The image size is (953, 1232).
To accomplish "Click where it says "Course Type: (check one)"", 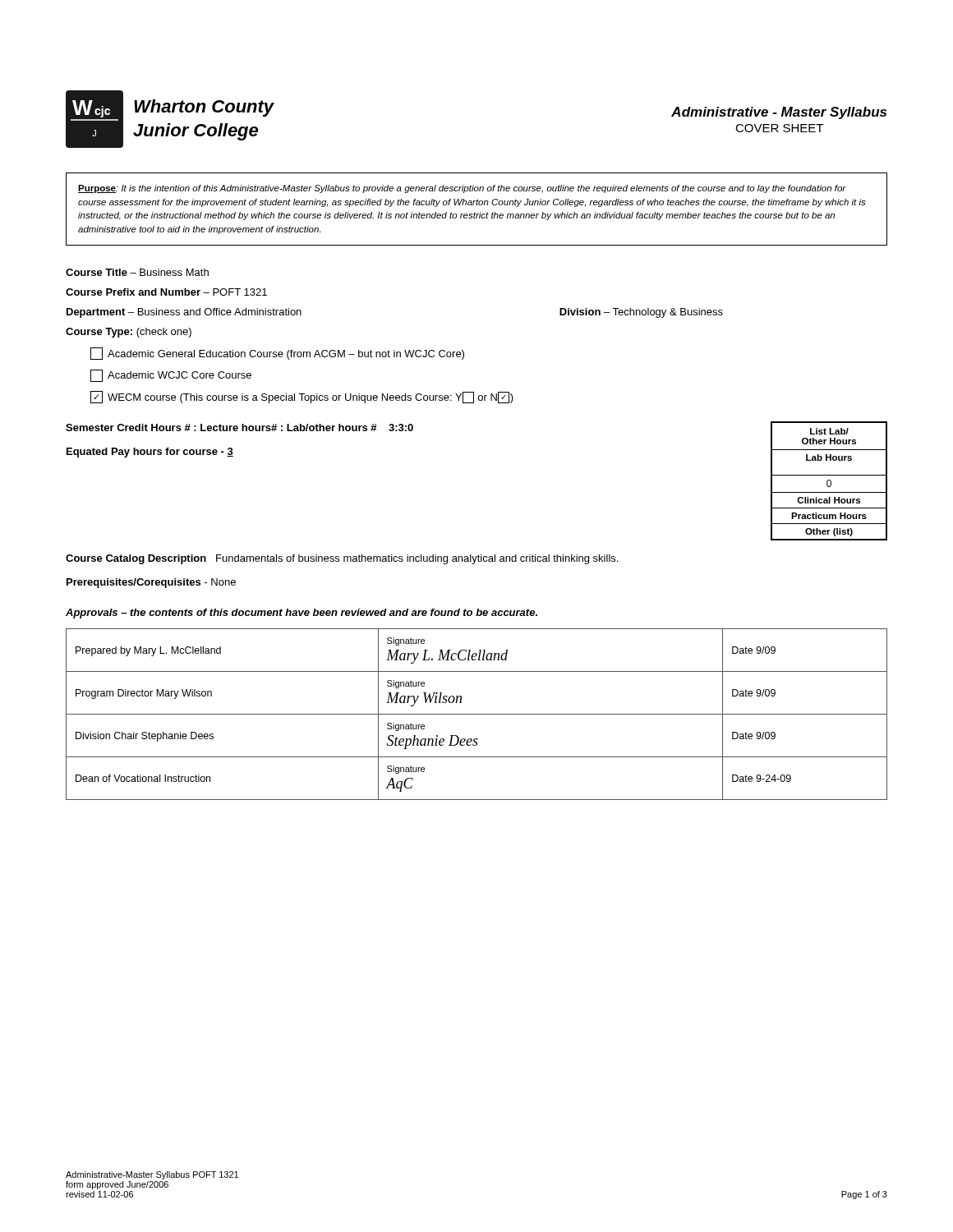I will point(129,331).
